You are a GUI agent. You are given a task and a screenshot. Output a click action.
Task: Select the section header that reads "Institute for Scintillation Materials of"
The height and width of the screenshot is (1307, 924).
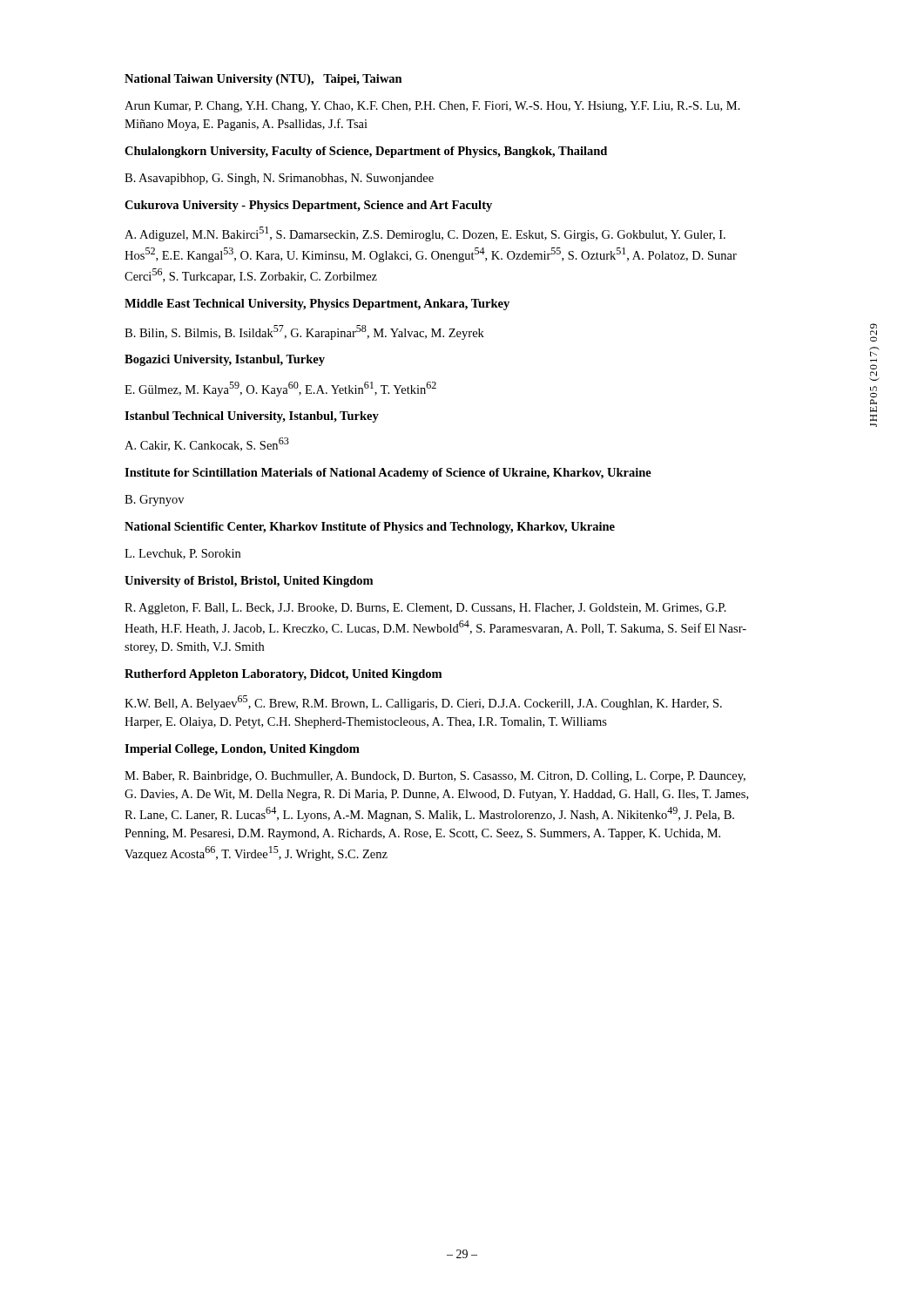click(x=438, y=473)
